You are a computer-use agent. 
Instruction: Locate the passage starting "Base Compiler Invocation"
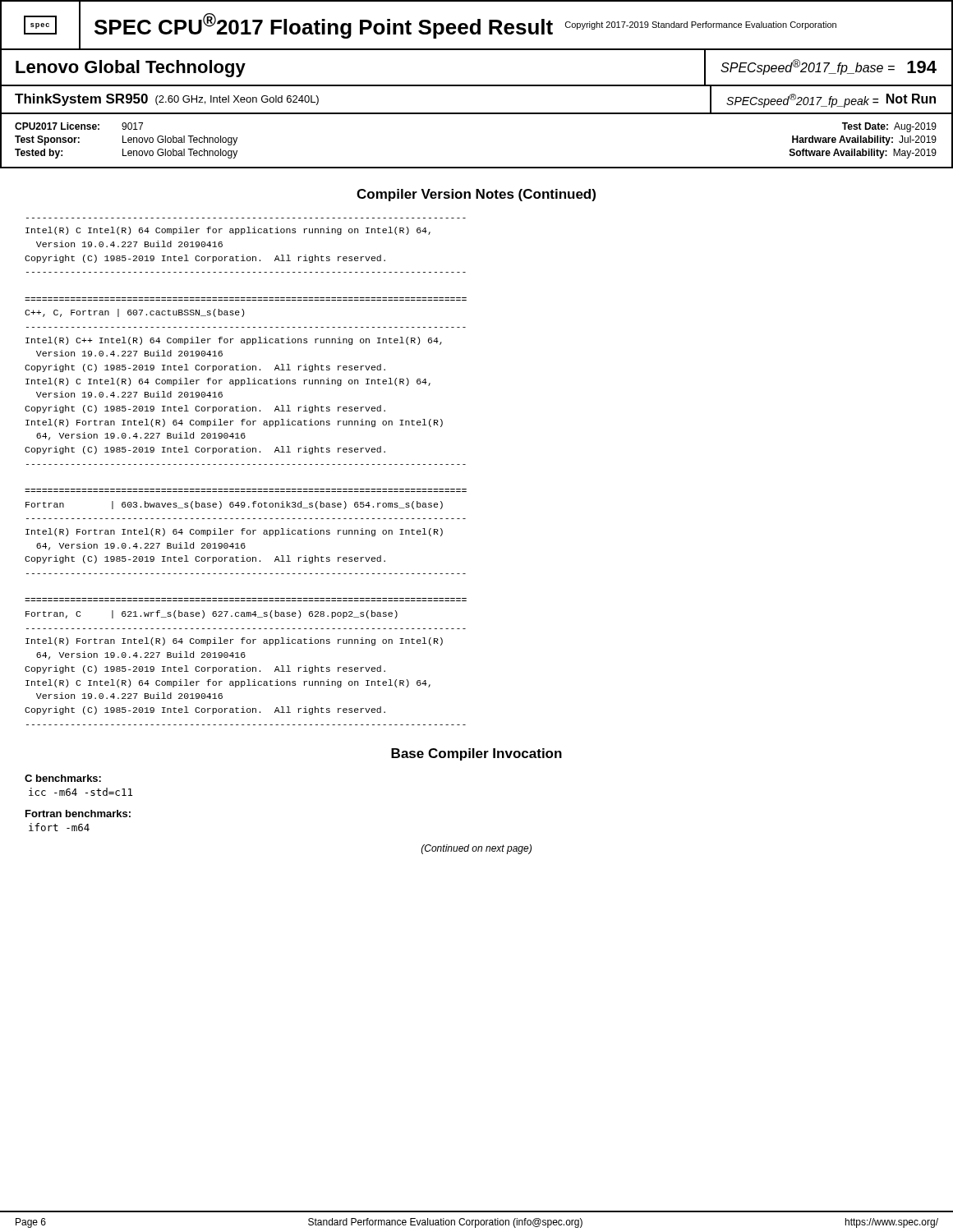coord(476,754)
